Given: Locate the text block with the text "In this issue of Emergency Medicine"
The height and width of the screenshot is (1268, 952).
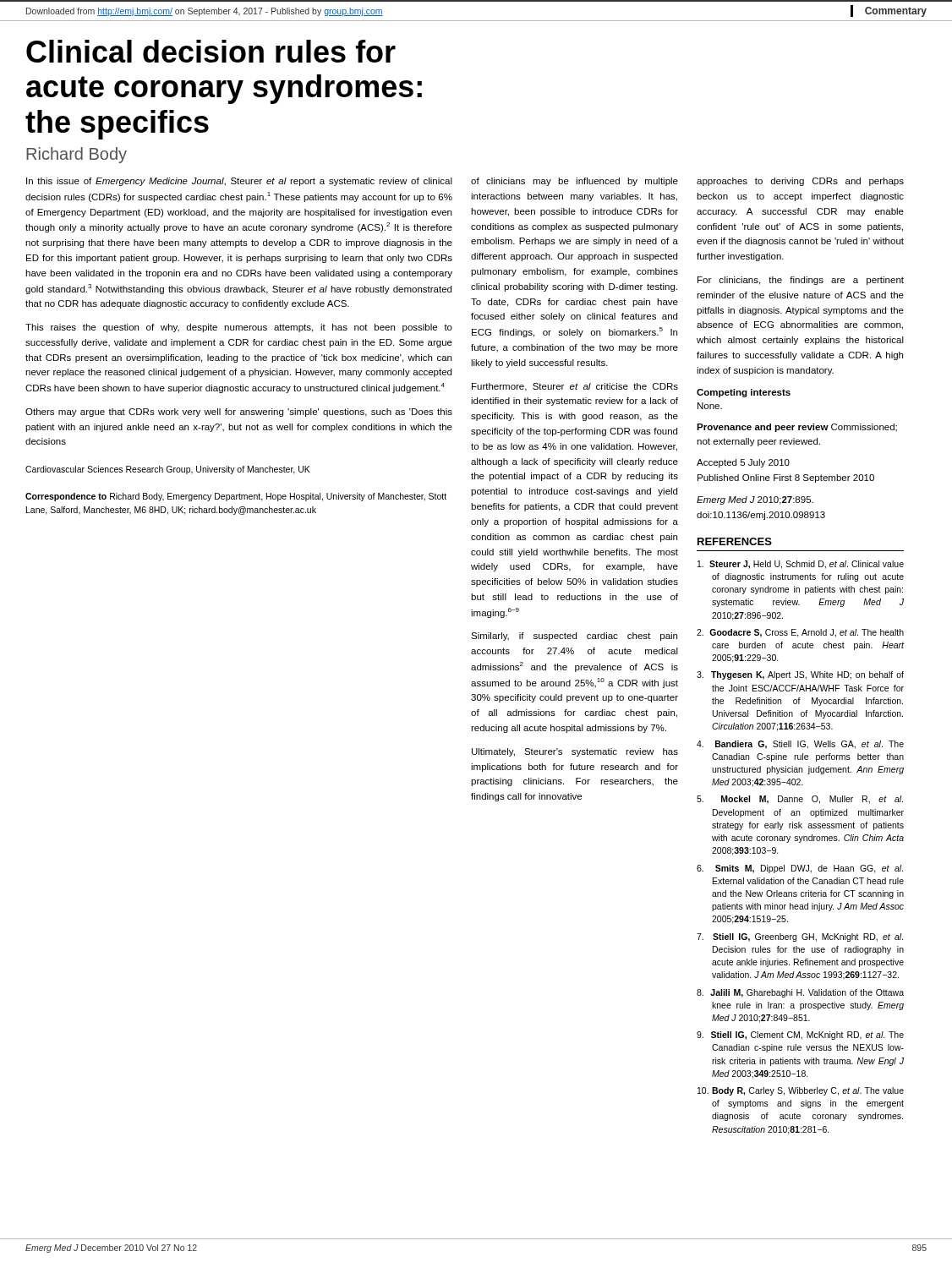Looking at the screenshot, I should [x=239, y=242].
